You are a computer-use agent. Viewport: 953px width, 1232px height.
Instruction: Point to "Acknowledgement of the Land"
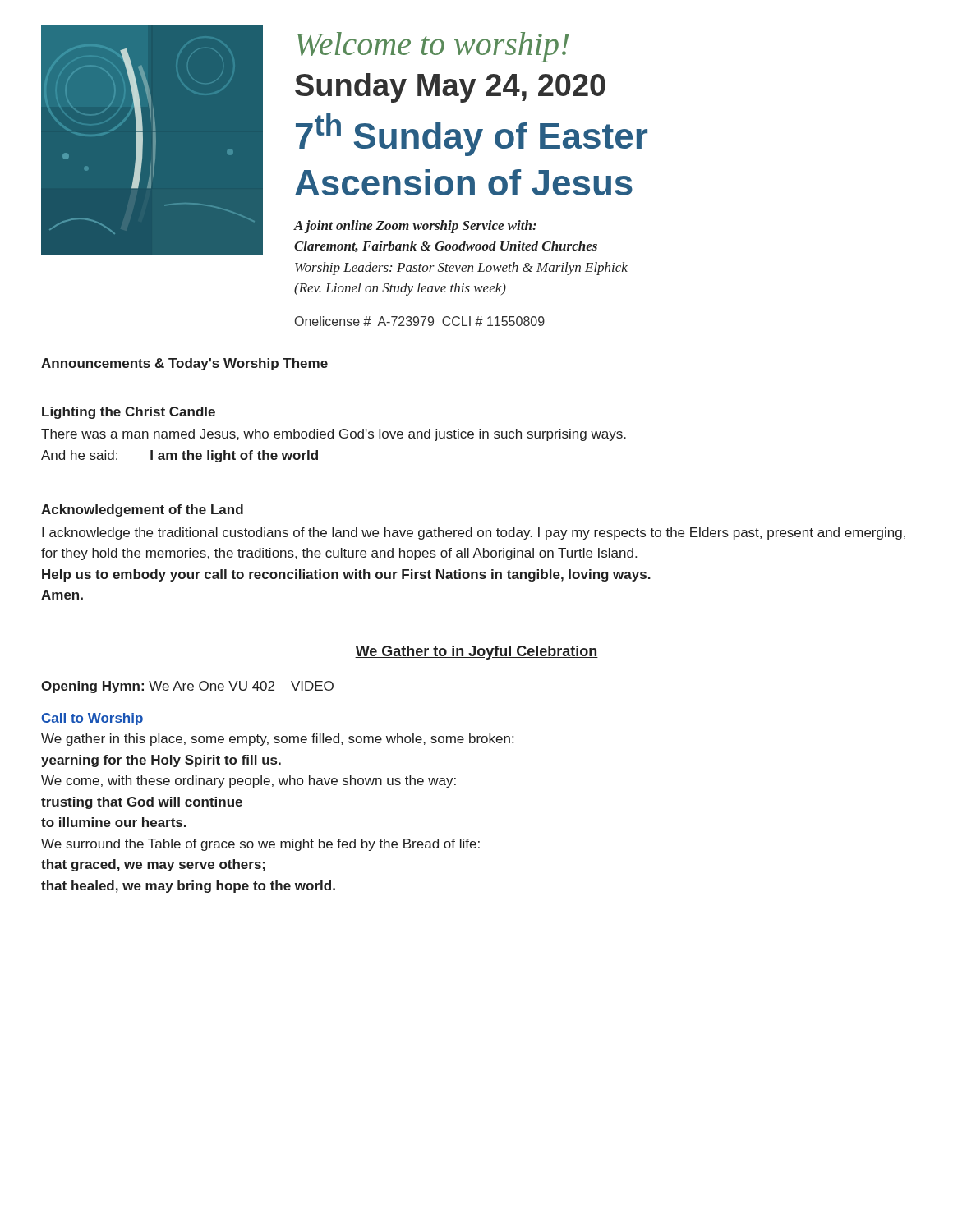coord(142,510)
